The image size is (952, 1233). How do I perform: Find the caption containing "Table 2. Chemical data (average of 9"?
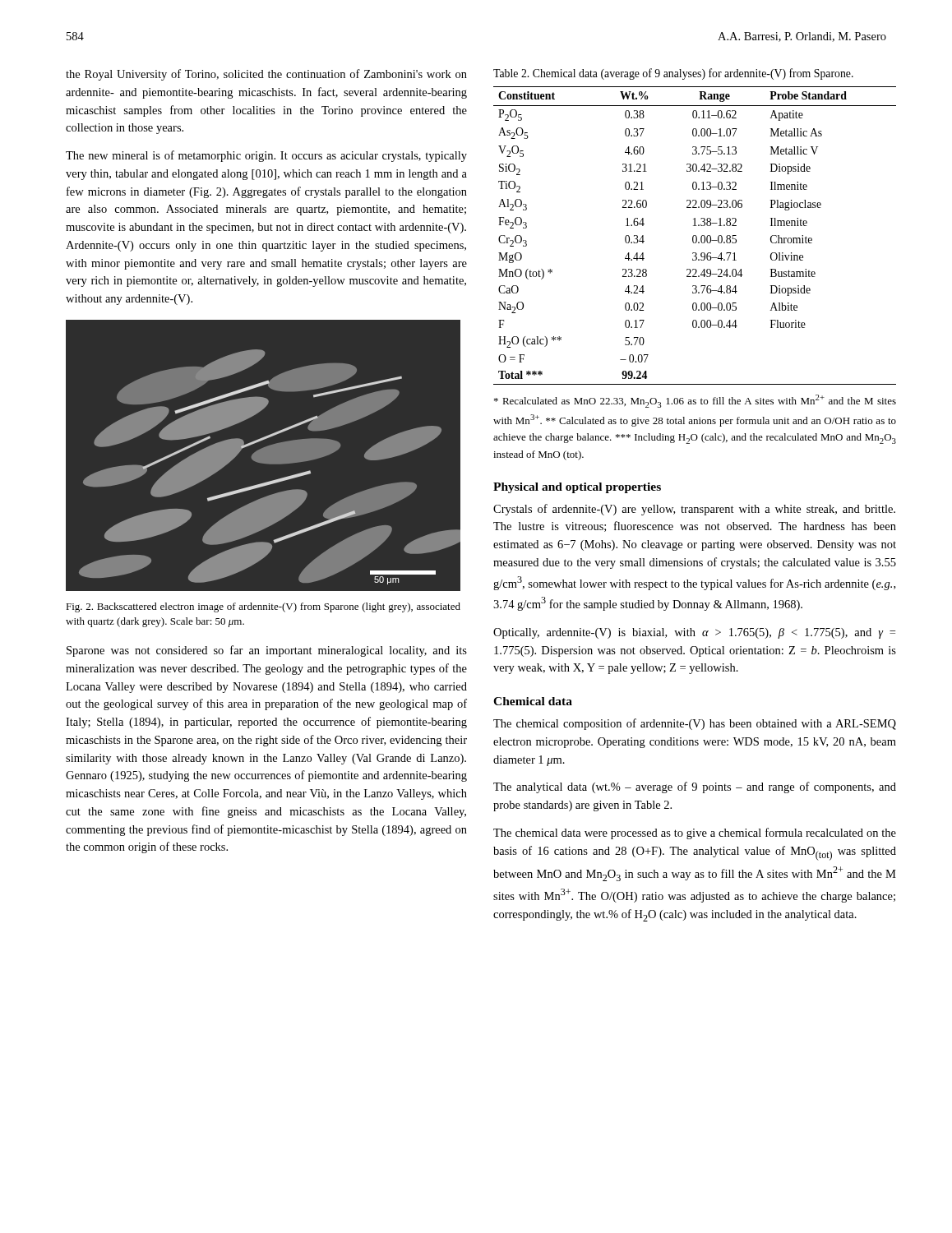[673, 74]
